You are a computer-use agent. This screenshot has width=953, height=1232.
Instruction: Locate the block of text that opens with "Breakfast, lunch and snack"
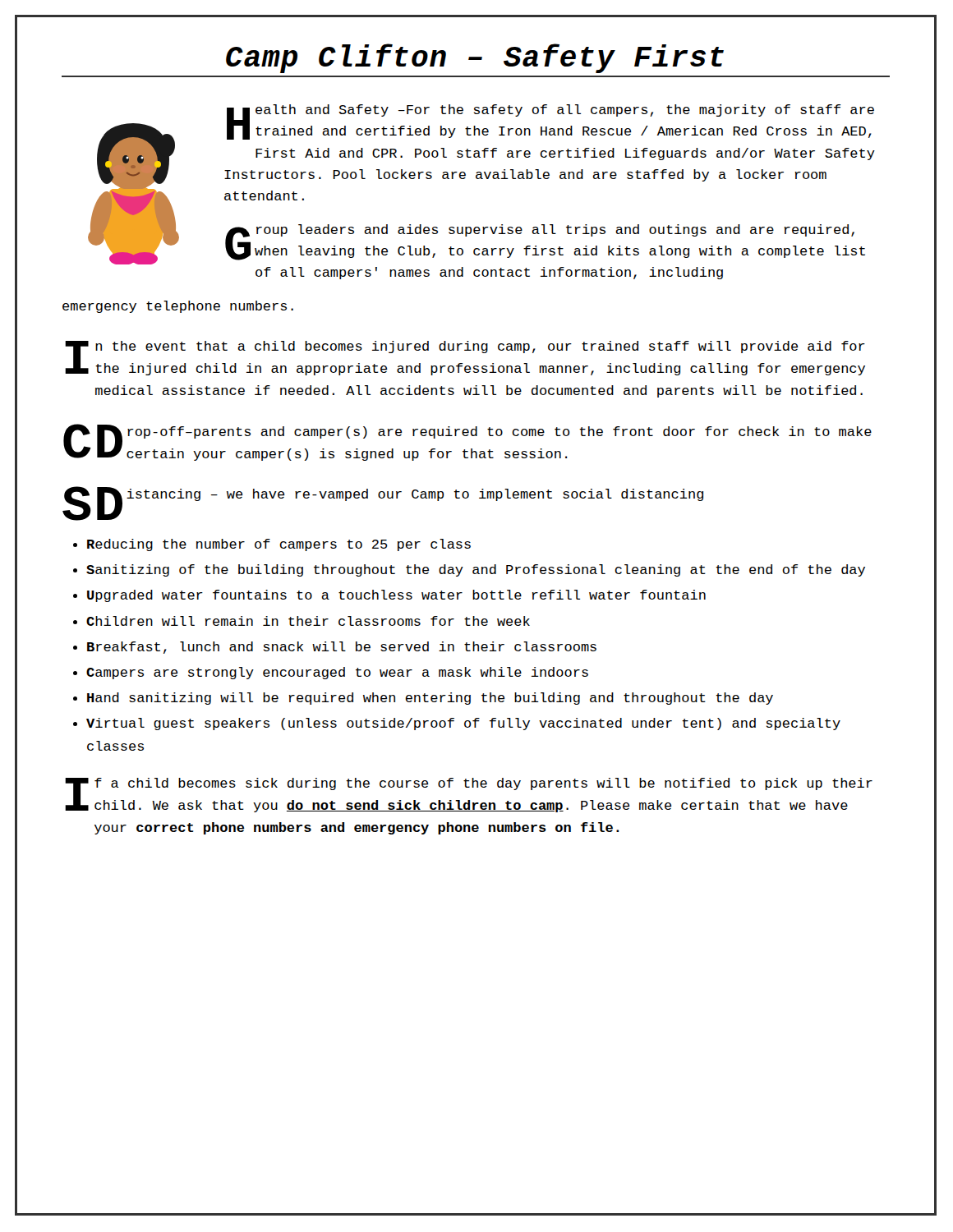click(342, 647)
